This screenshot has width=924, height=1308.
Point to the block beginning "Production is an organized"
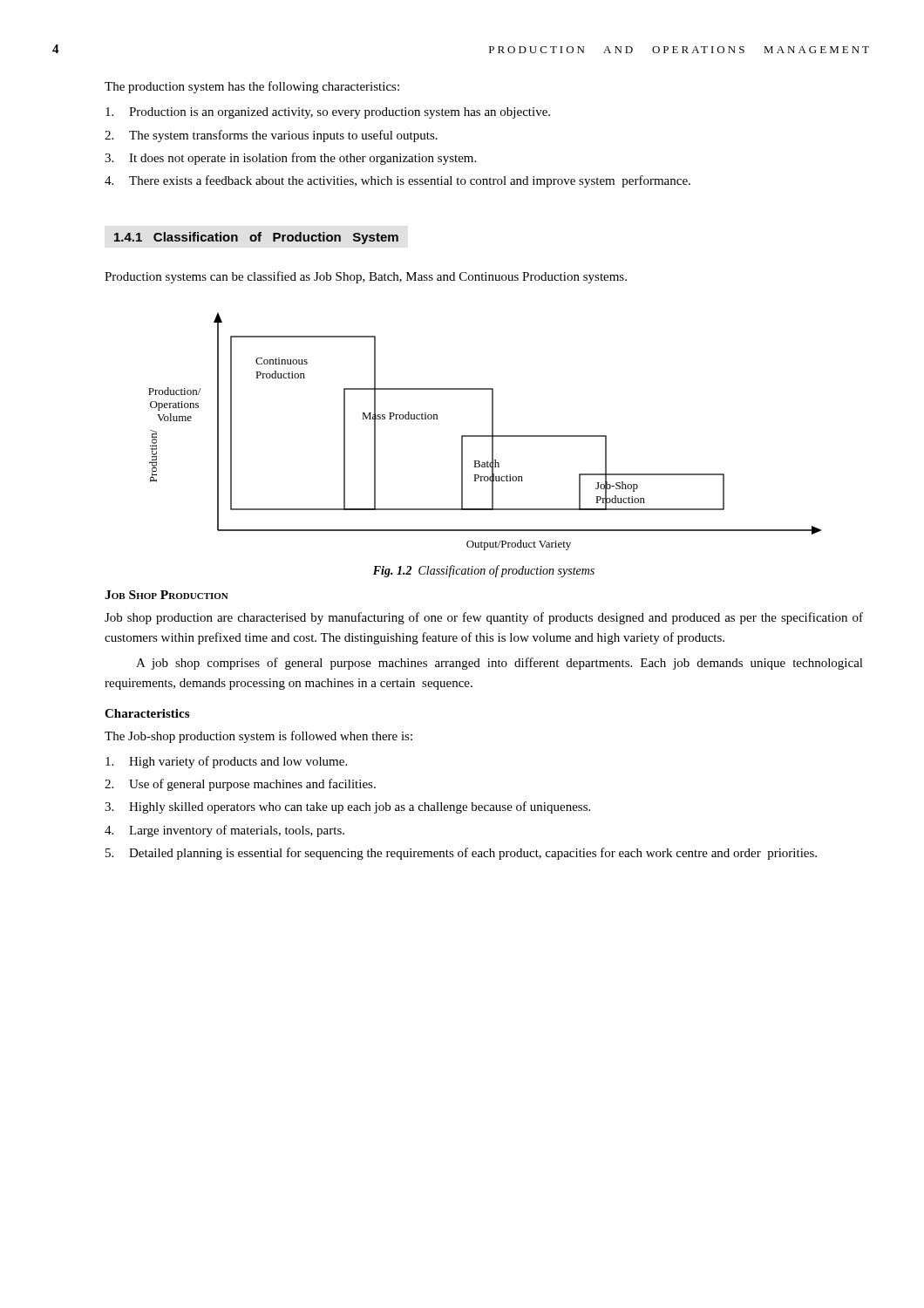coord(328,112)
